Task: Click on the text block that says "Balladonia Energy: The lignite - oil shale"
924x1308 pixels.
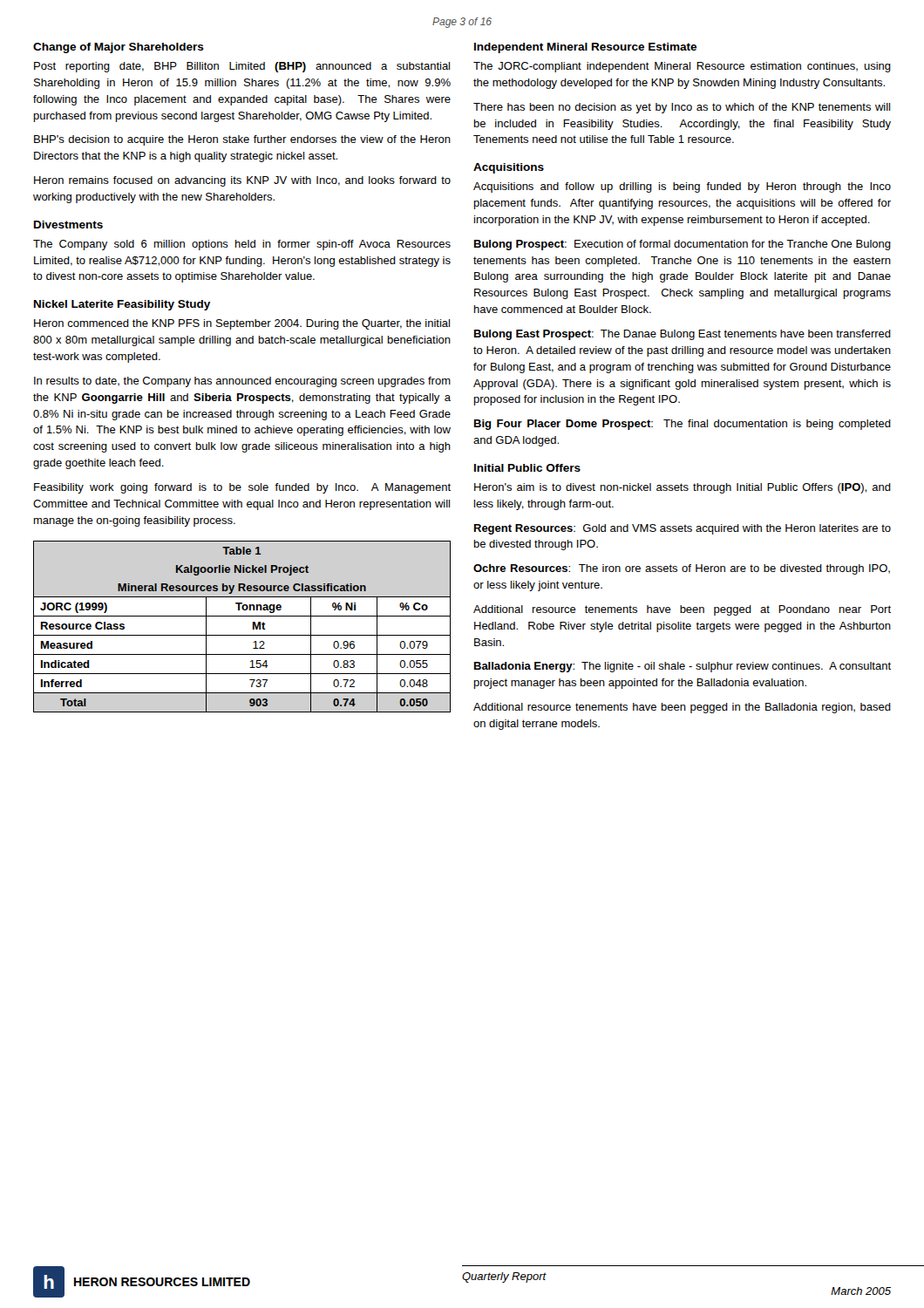Action: click(682, 675)
